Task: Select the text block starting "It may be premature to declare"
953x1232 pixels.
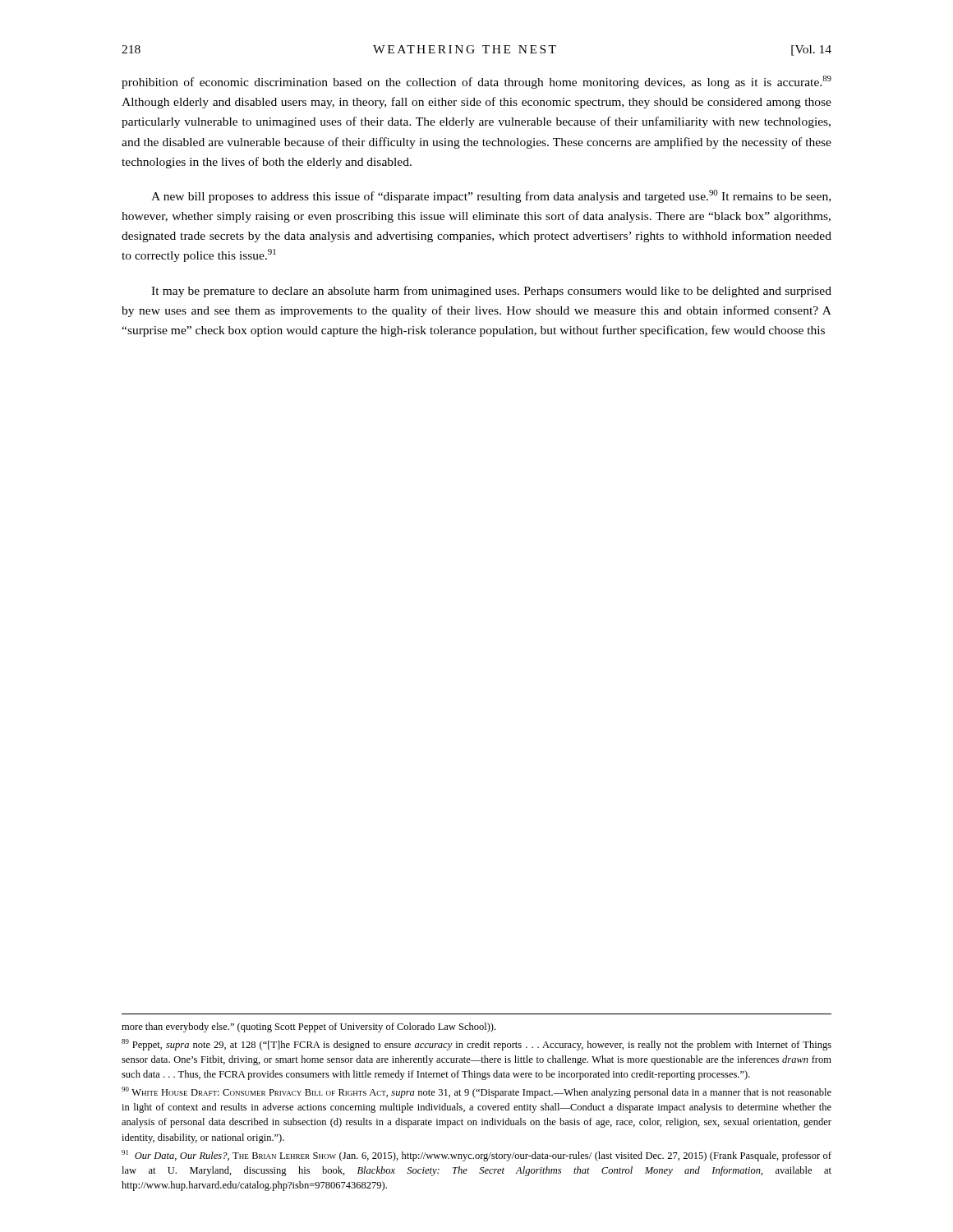Action: (x=476, y=310)
